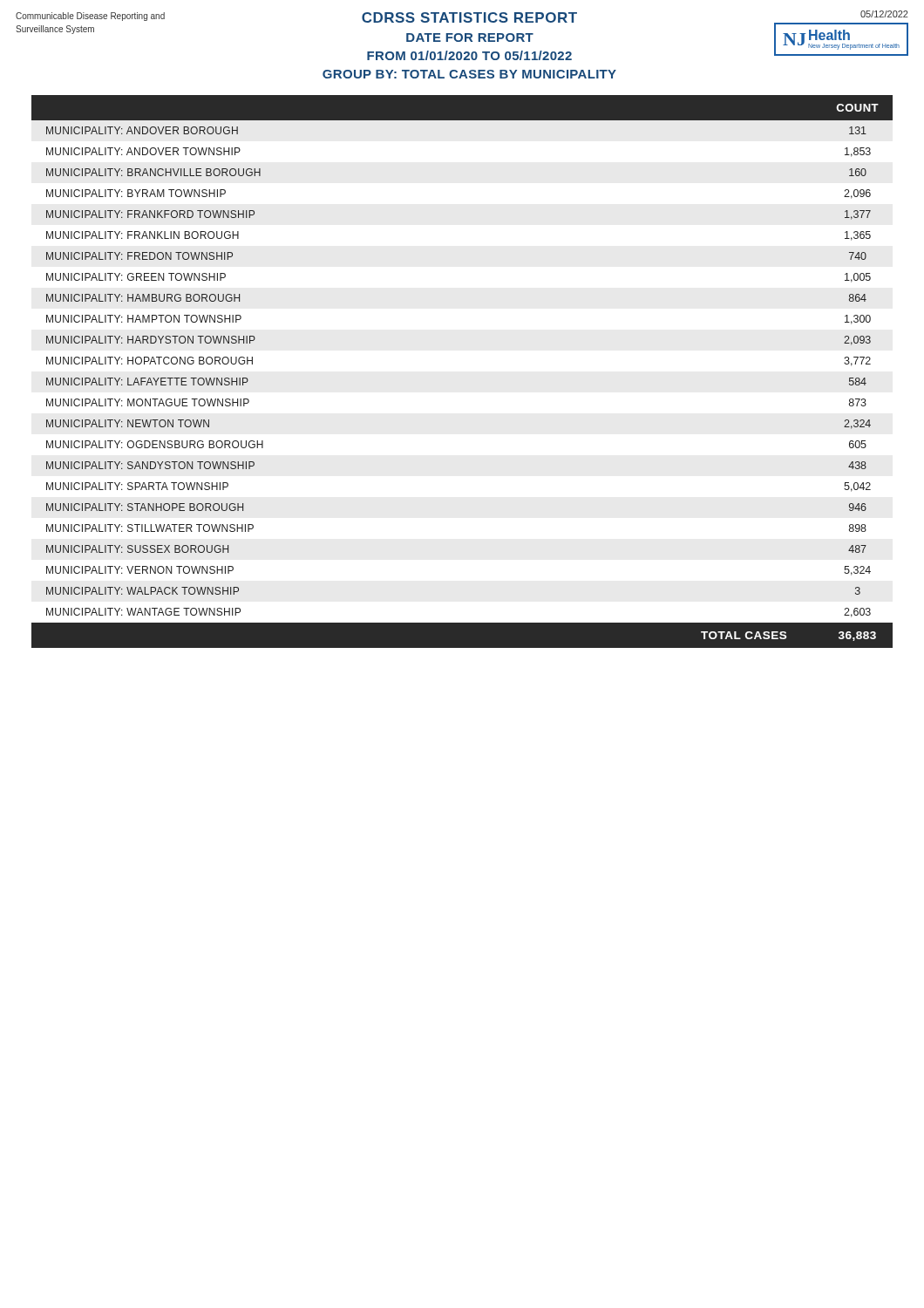Find the table
The width and height of the screenshot is (924, 1308).
[x=462, y=372]
